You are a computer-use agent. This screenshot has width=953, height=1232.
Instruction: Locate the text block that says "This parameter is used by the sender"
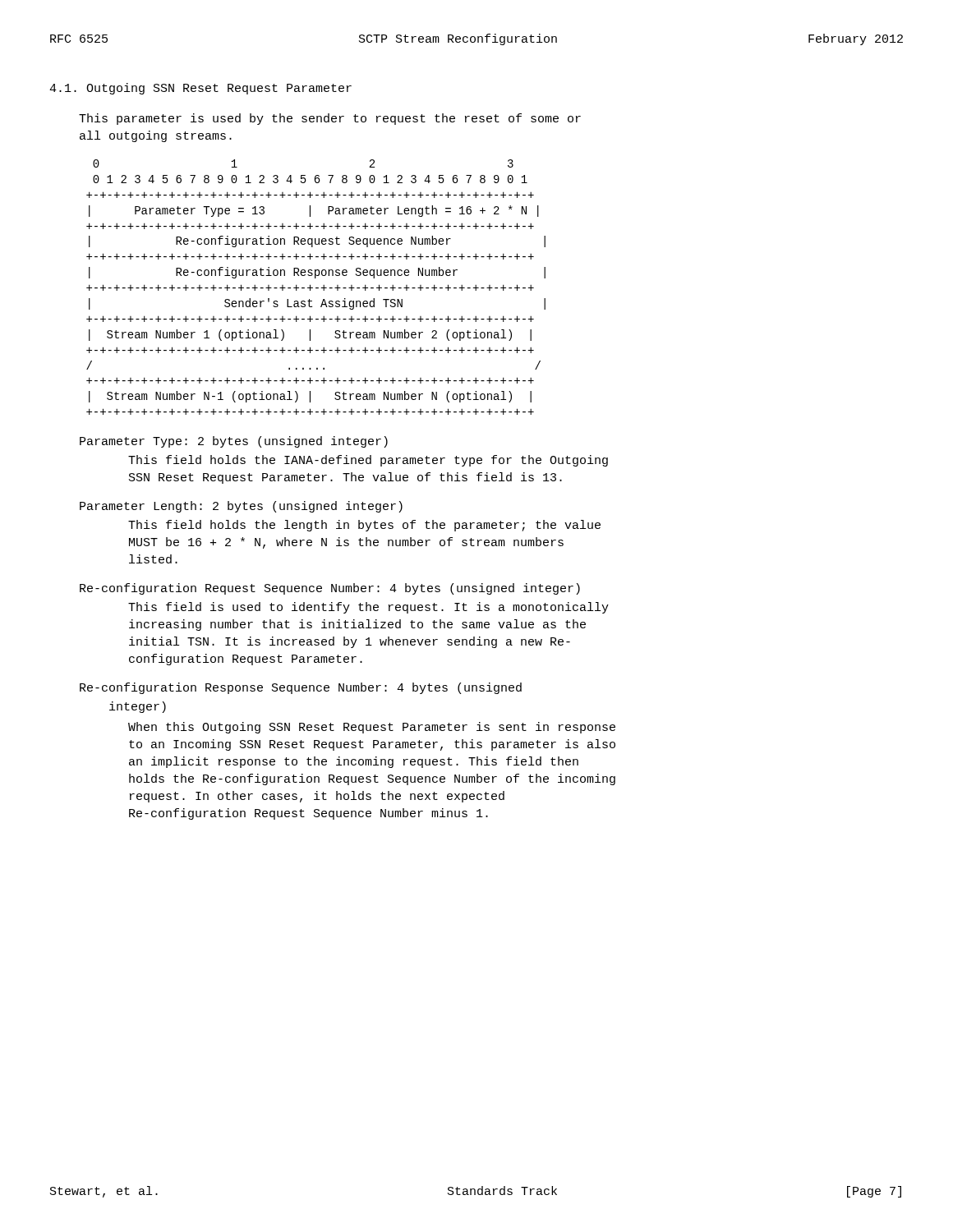coord(330,128)
